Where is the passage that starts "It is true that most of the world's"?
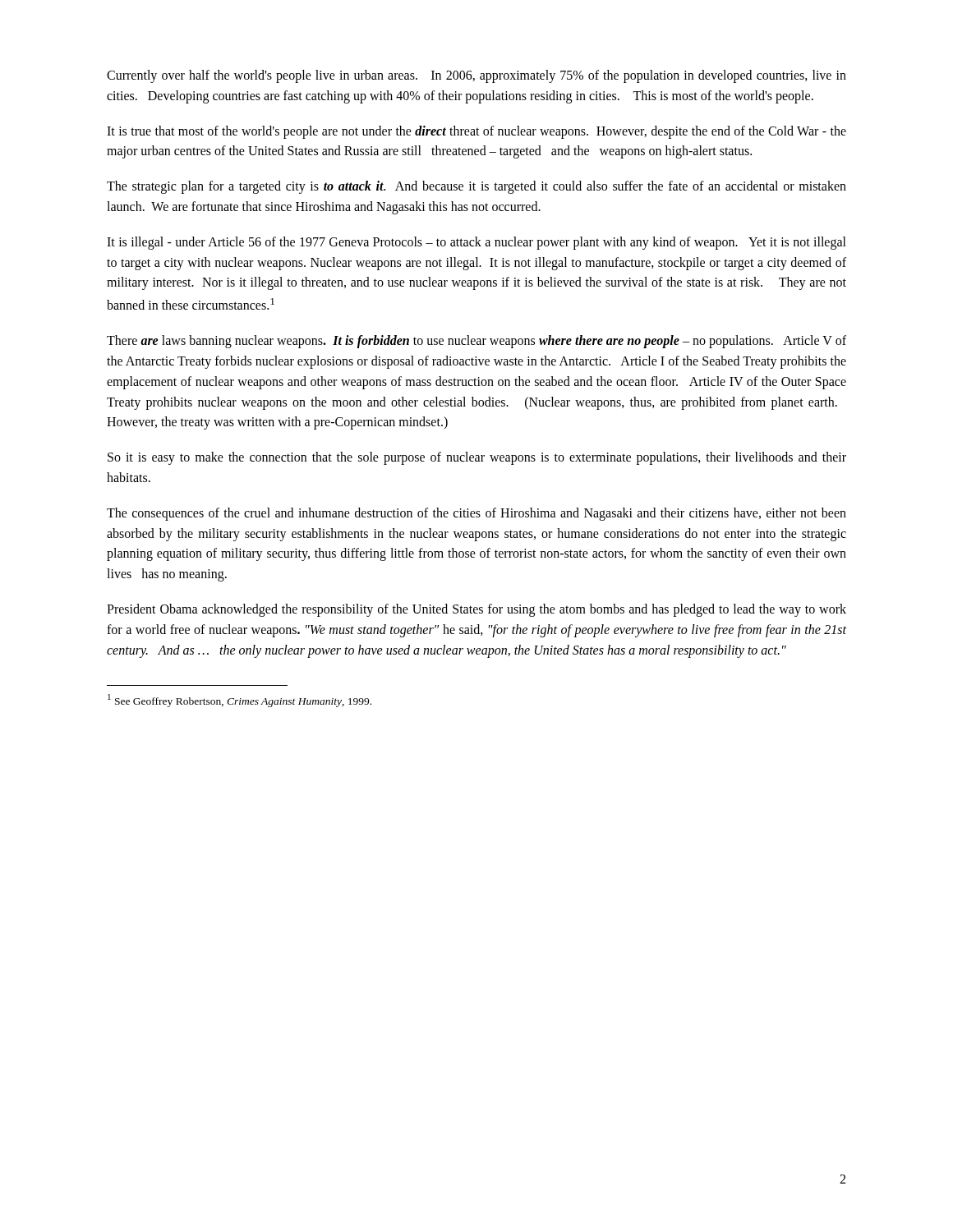Image resolution: width=953 pixels, height=1232 pixels. pyautogui.click(x=476, y=141)
